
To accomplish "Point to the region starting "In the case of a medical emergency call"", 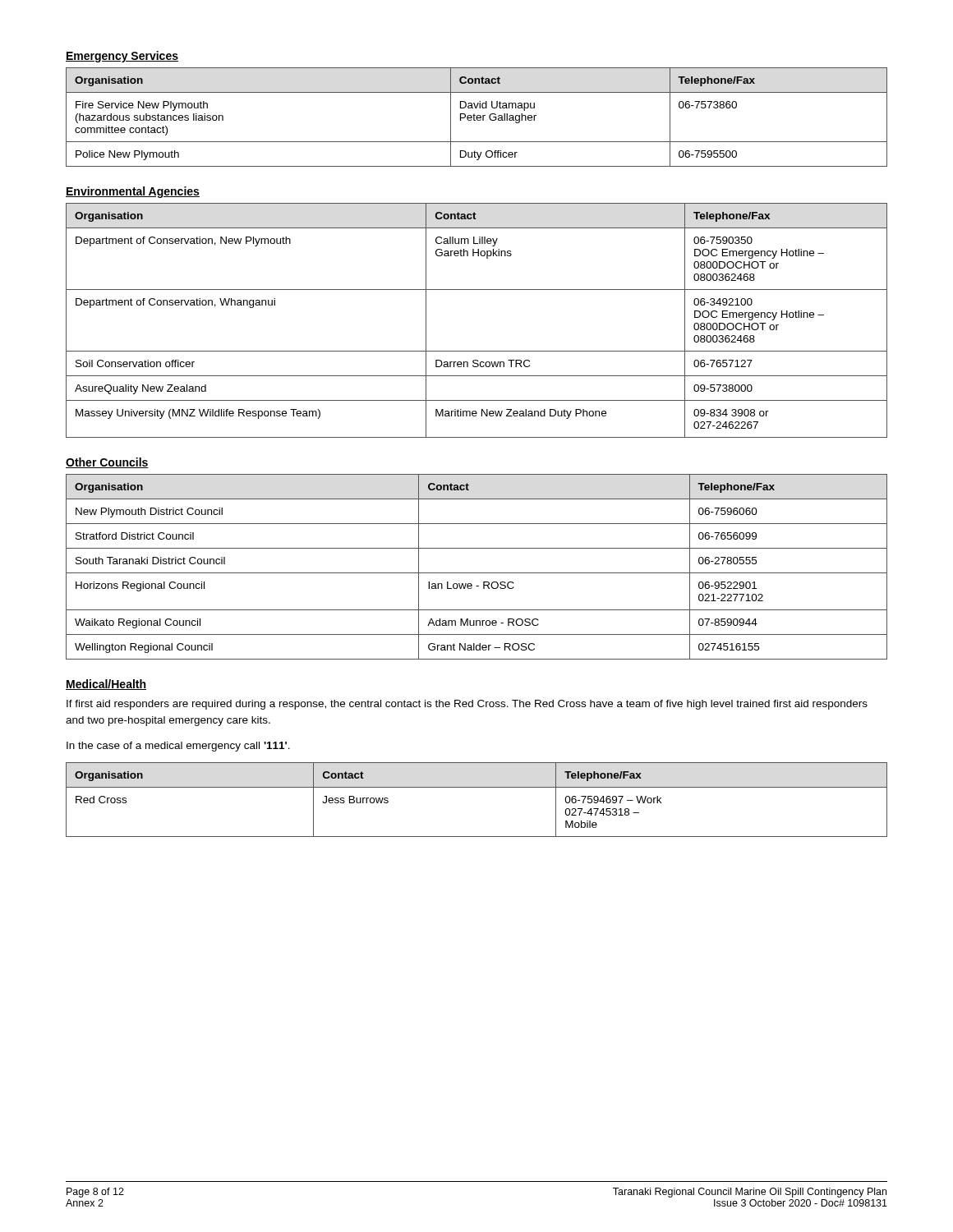I will [178, 745].
